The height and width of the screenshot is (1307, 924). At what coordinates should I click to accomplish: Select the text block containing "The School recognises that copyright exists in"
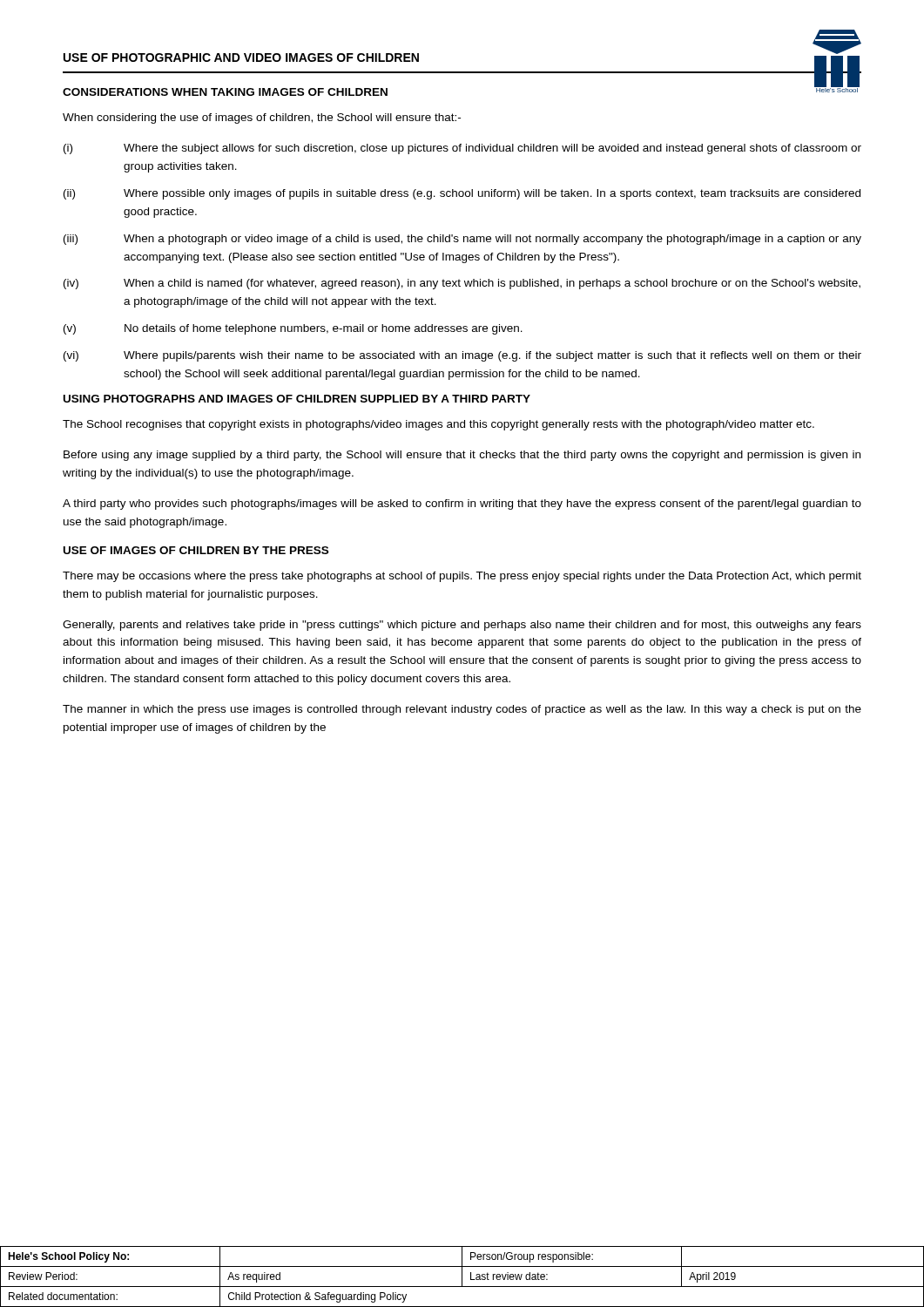coord(439,424)
